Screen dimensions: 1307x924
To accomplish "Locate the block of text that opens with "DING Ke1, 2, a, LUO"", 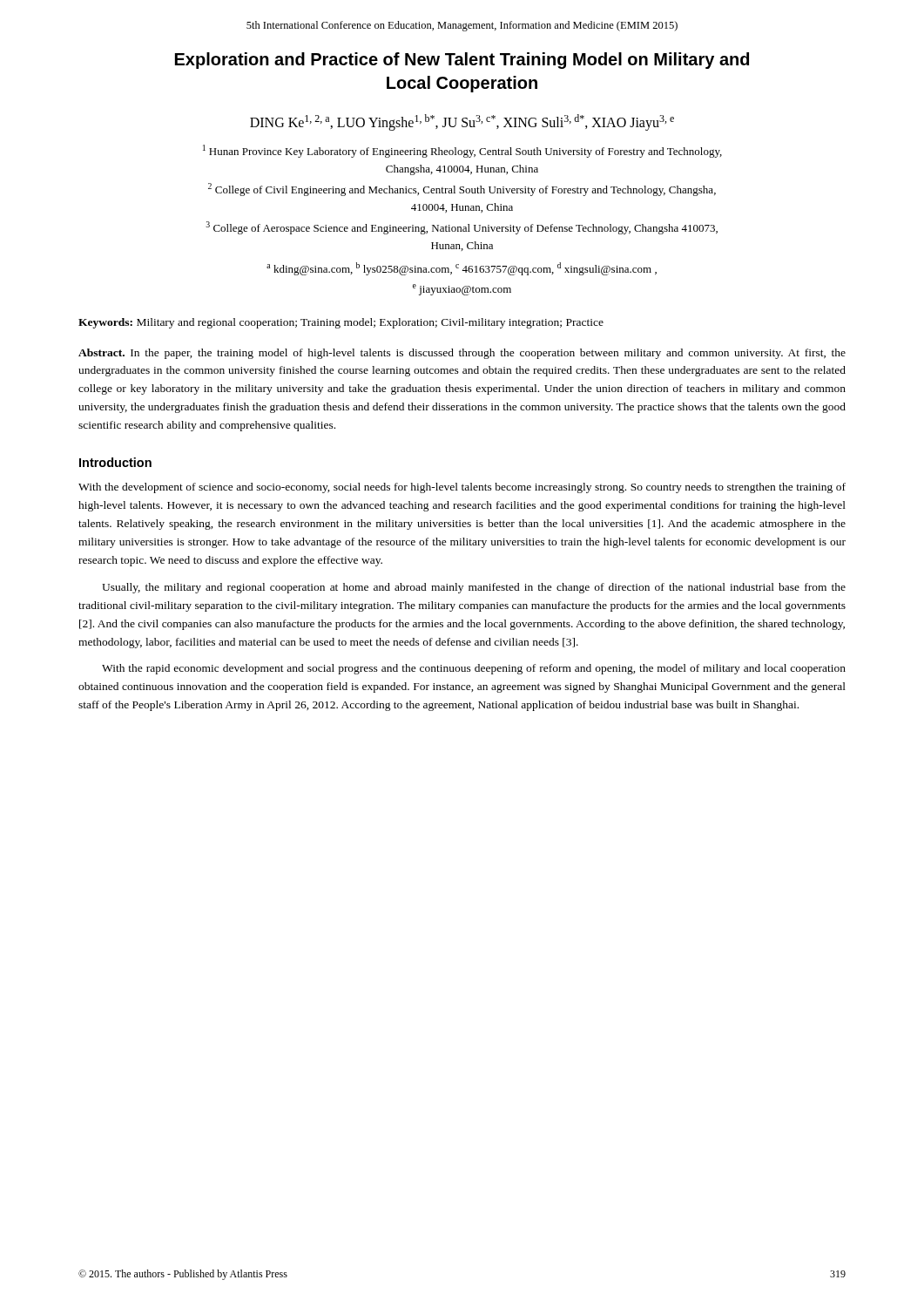I will [462, 121].
